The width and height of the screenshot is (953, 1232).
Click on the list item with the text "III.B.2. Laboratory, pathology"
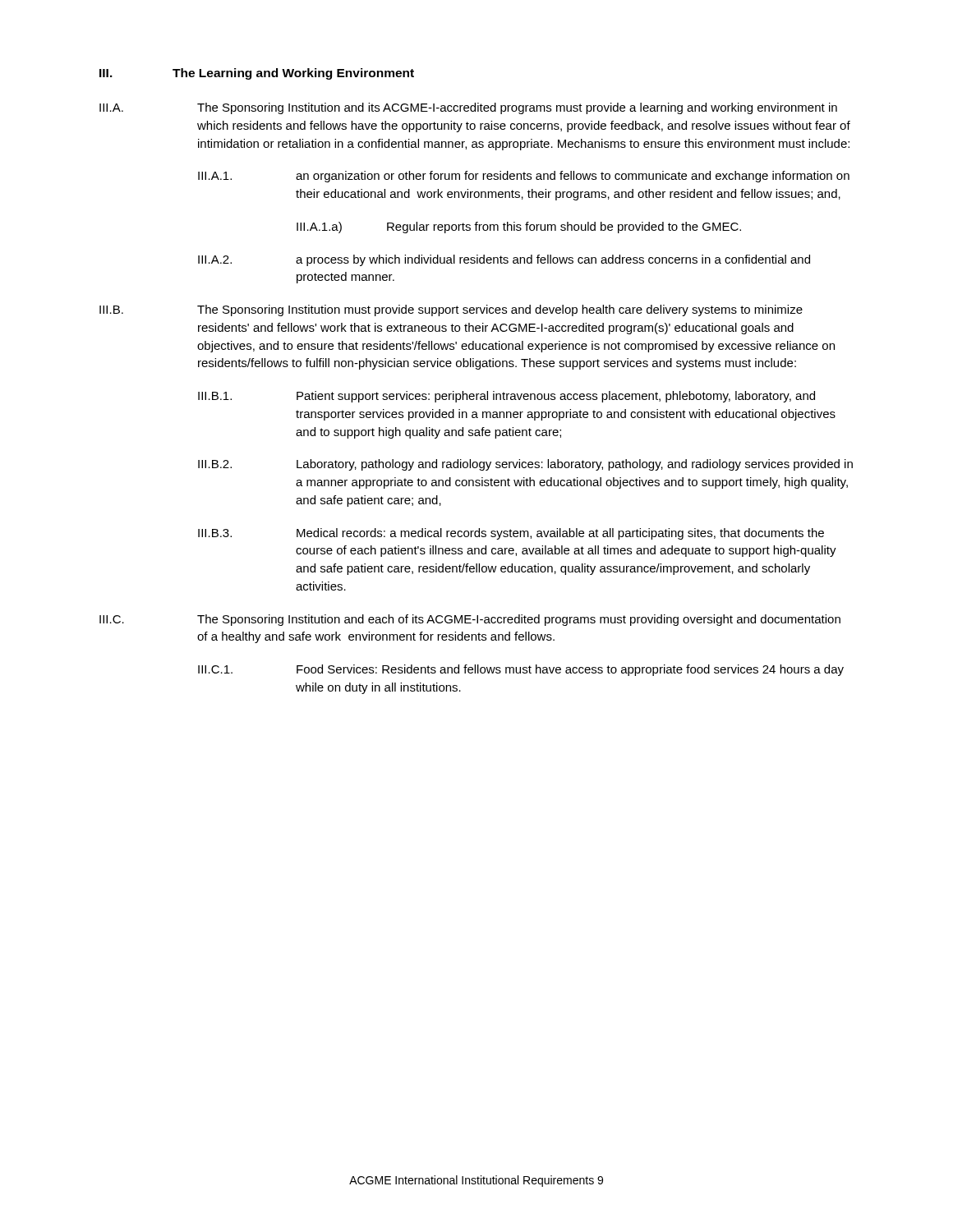(526, 482)
